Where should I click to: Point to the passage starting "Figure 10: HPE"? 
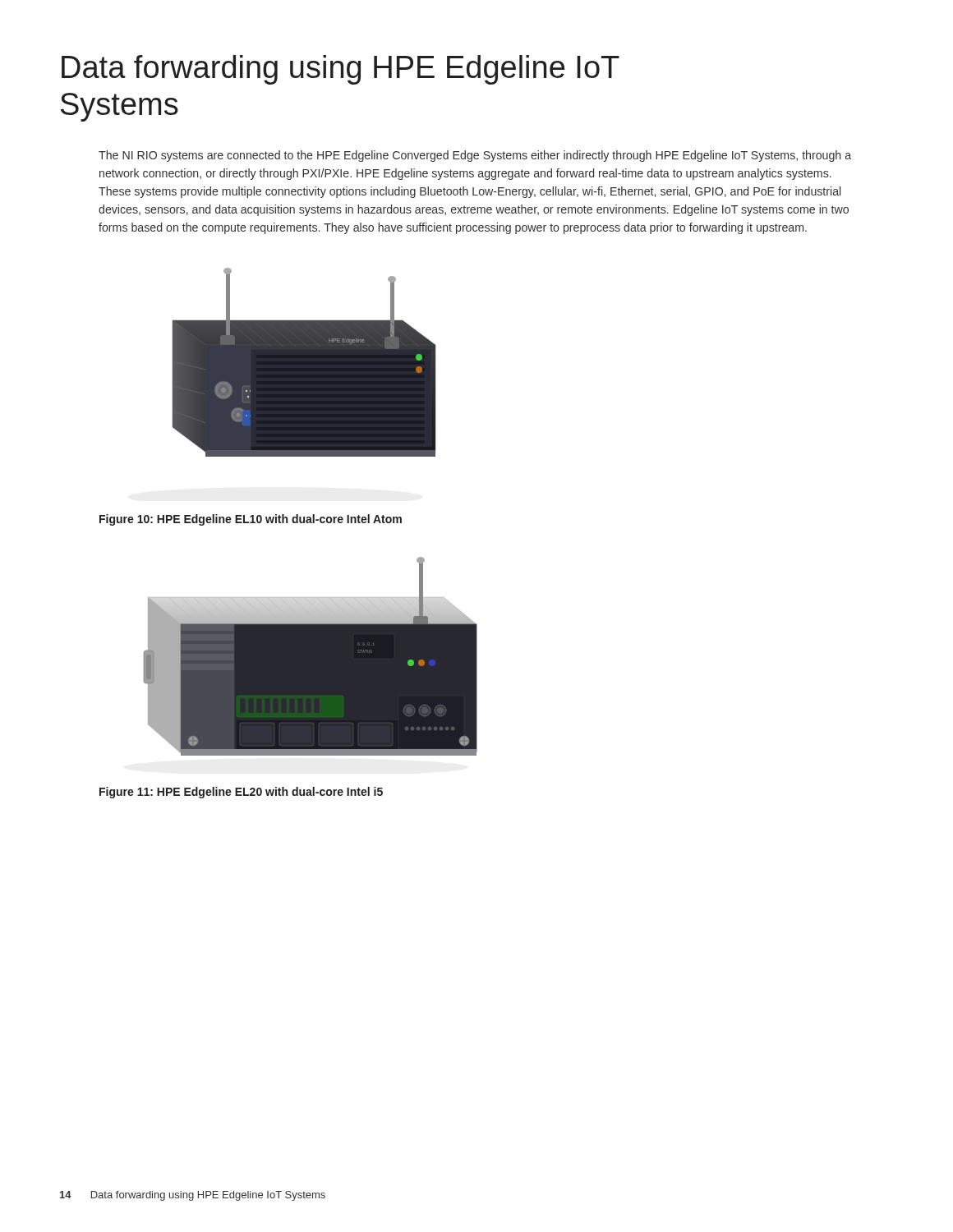point(250,519)
